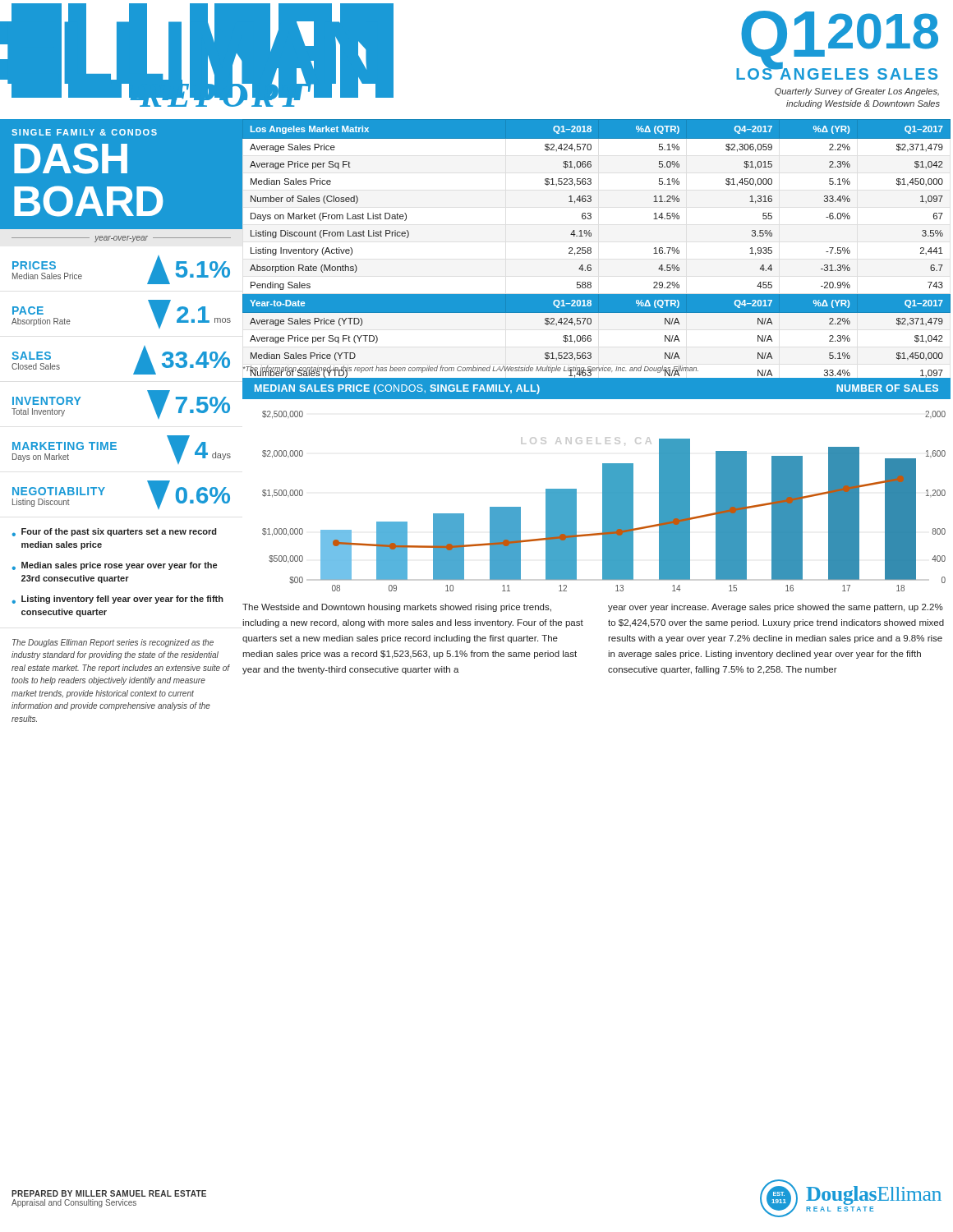This screenshot has height=1232, width=953.
Task: Point to the text block starting "The information contained in this report has"
Action: tap(471, 369)
